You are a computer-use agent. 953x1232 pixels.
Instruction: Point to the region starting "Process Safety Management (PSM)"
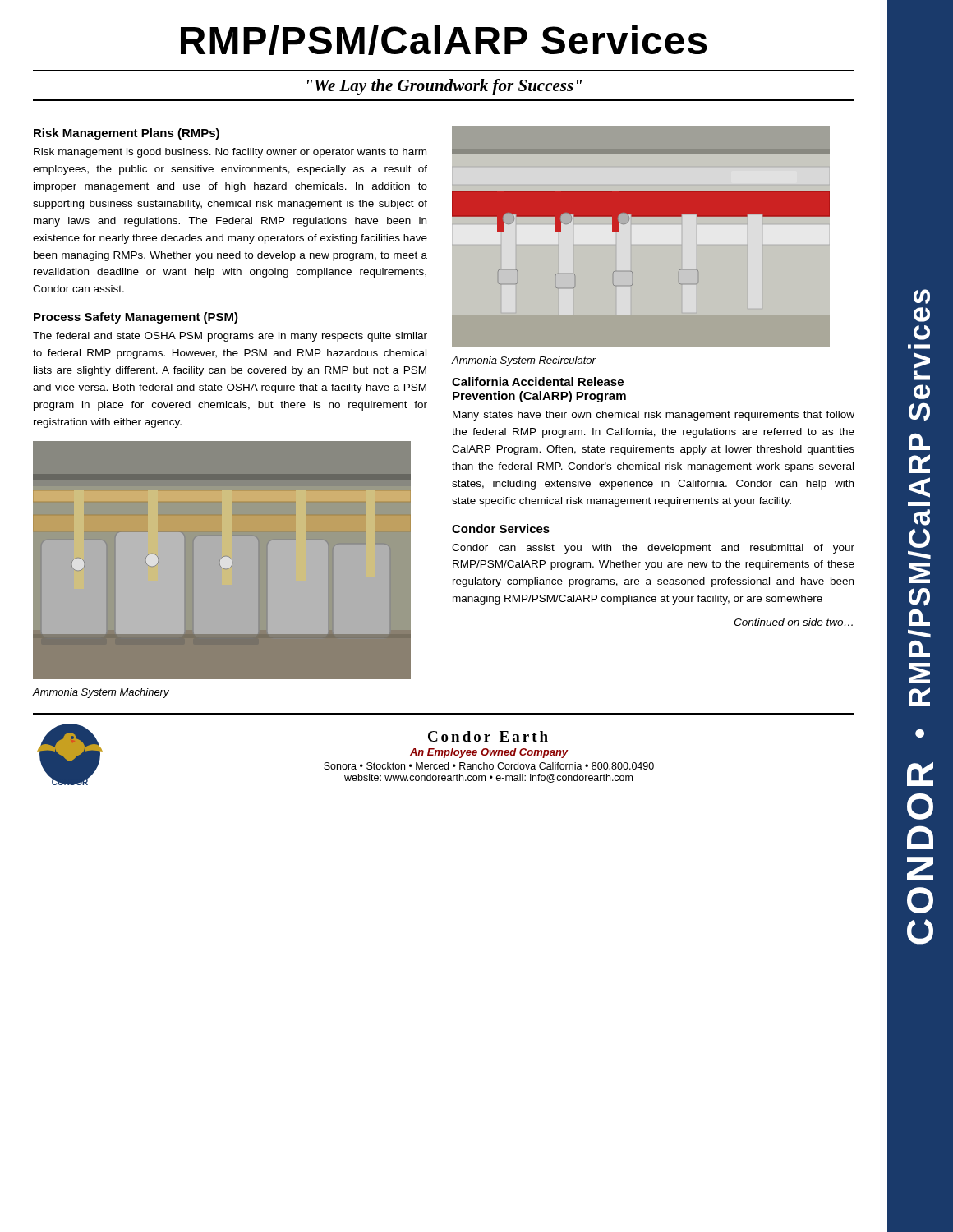point(136,317)
